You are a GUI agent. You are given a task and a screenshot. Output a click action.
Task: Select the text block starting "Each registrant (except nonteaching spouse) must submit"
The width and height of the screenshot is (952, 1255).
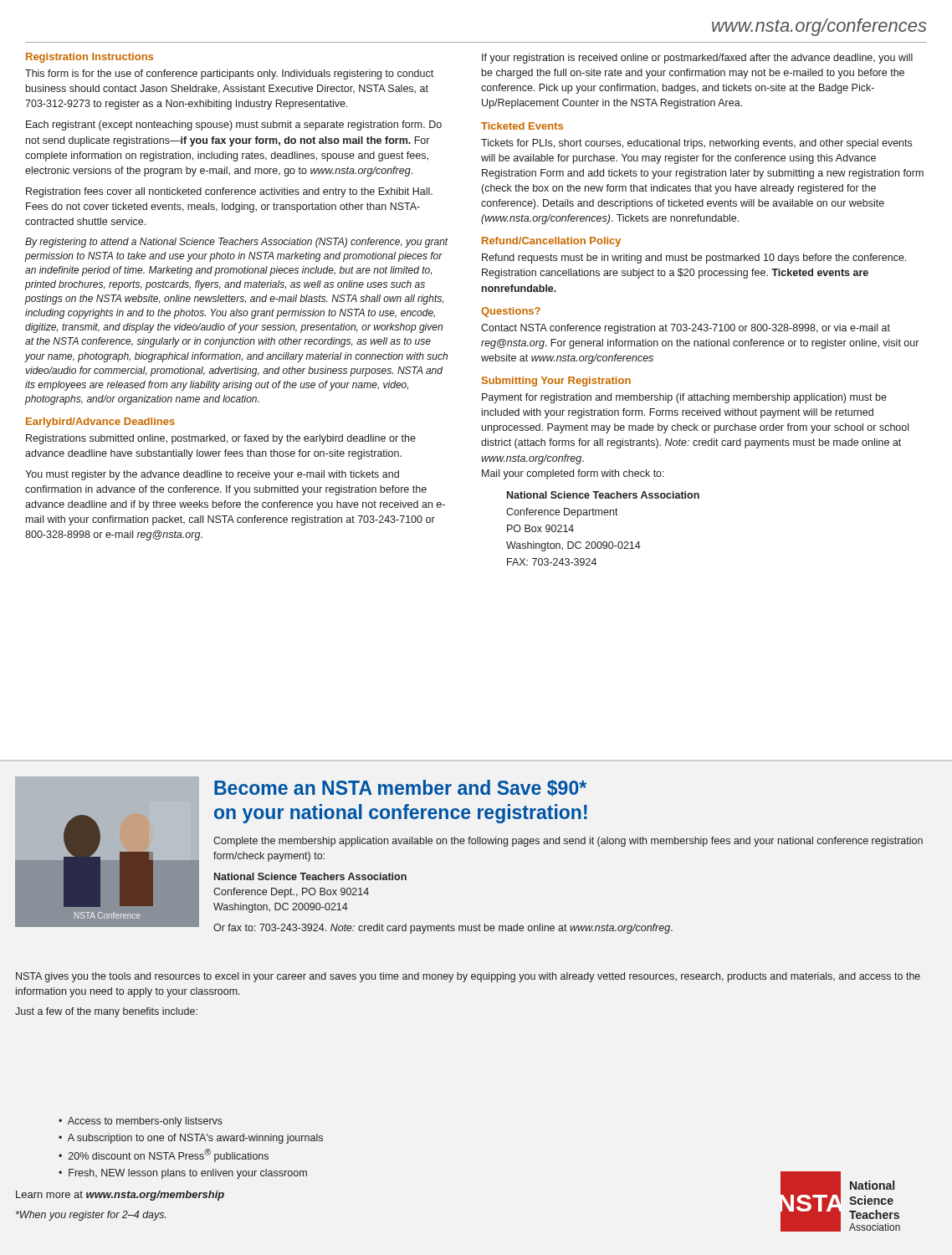click(x=238, y=148)
